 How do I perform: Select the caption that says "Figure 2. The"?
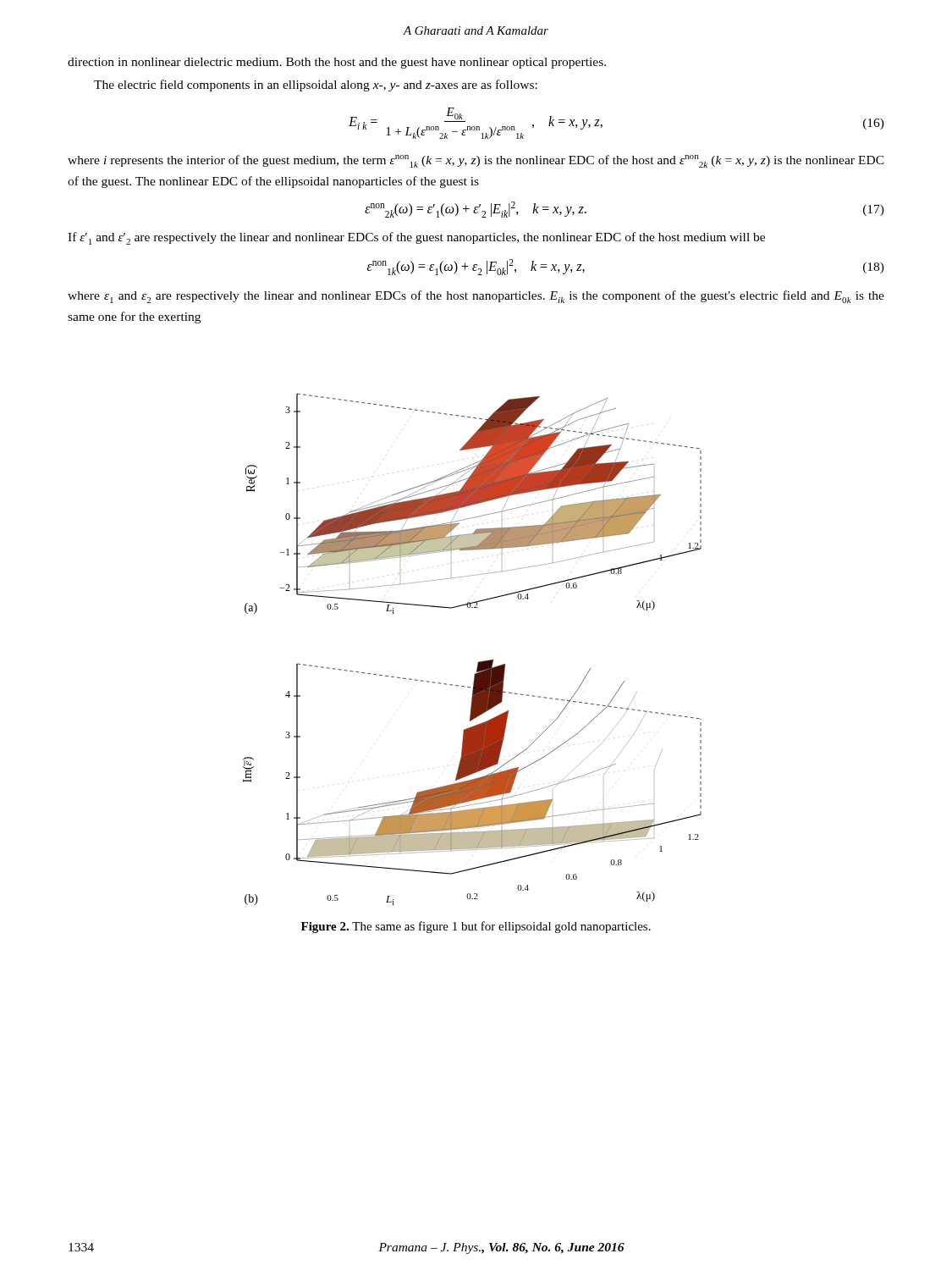coord(476,926)
